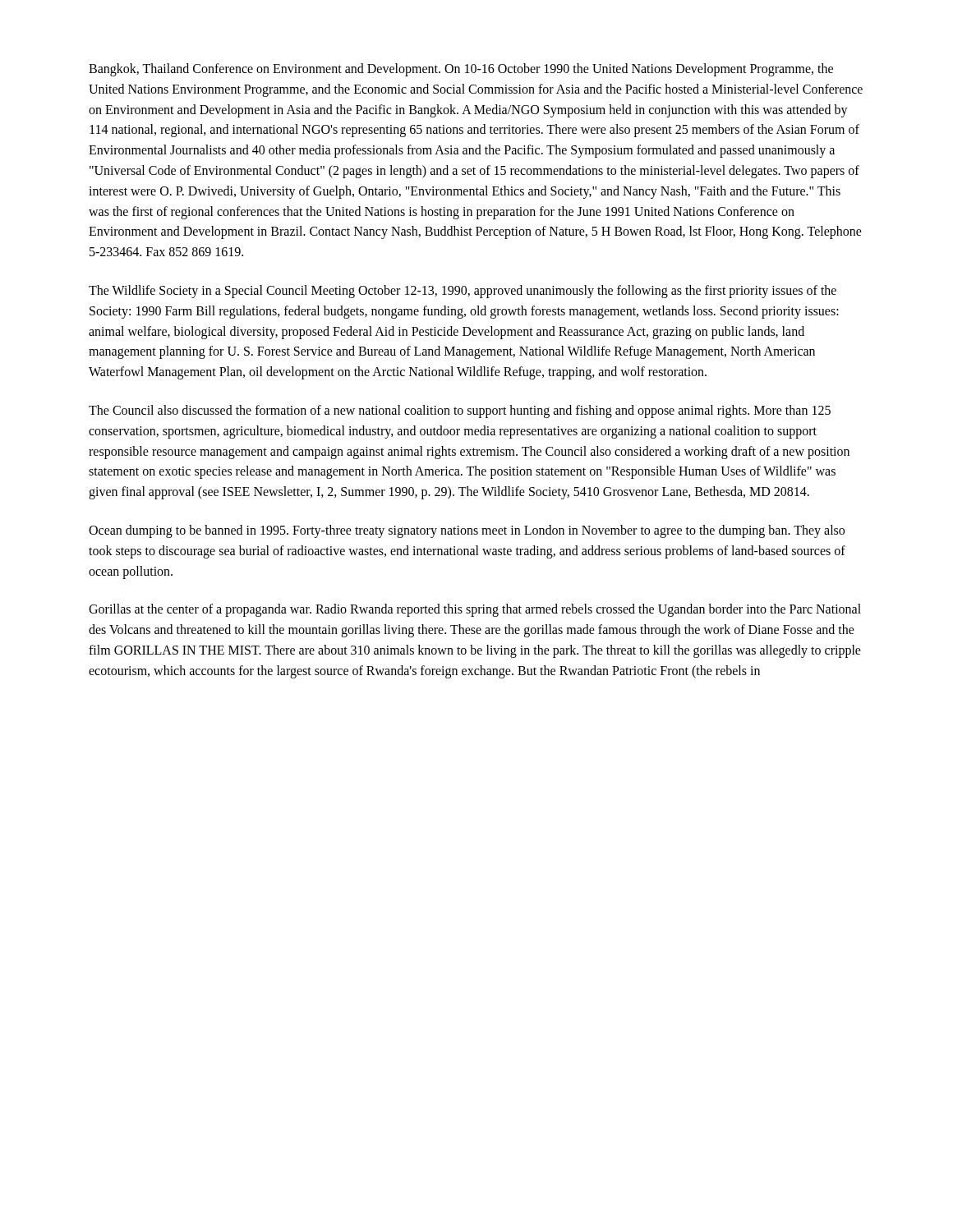
Task: Find the text block with the text "The Council also discussed the formation"
Action: pos(469,451)
